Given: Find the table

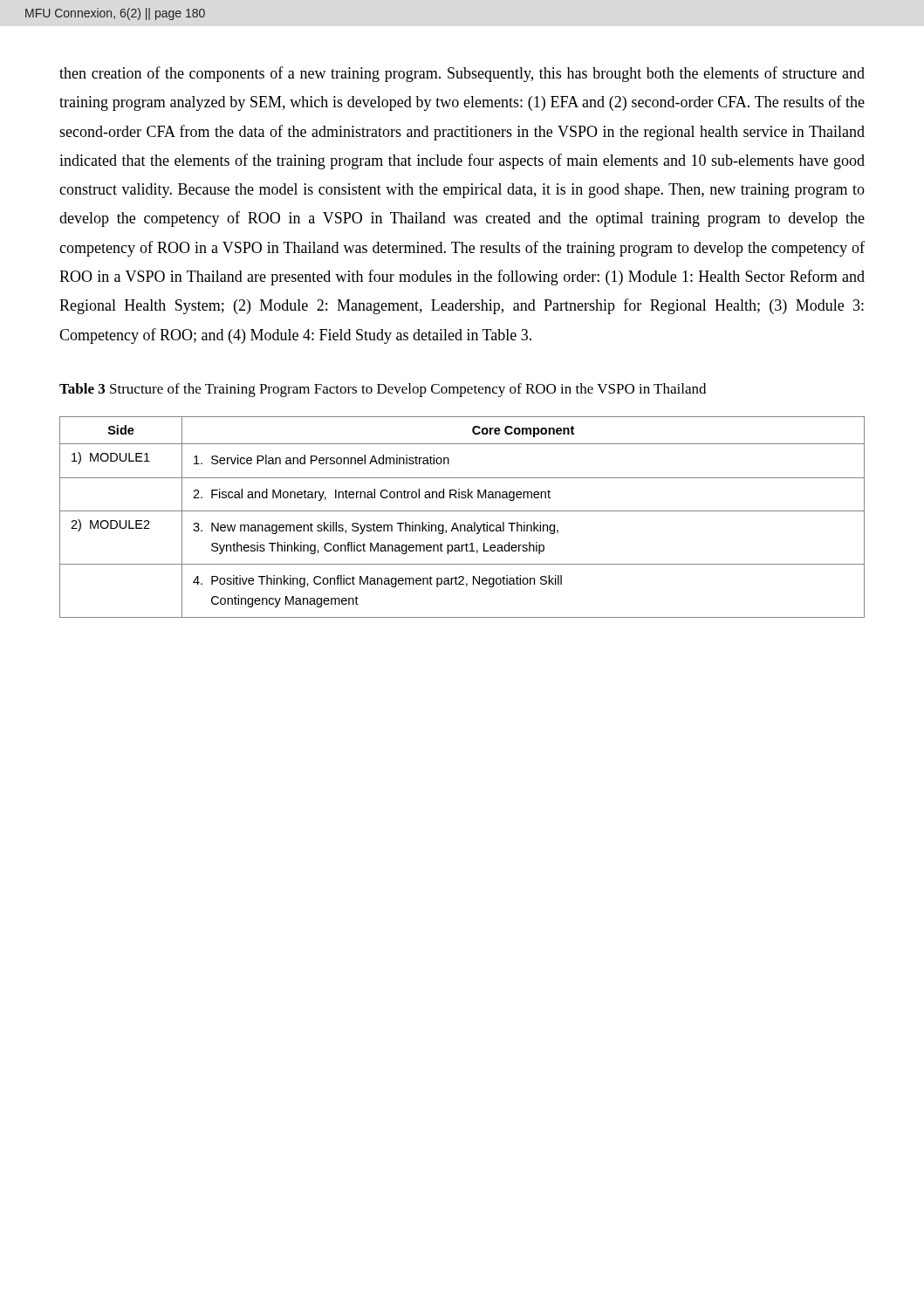Looking at the screenshot, I should [462, 517].
